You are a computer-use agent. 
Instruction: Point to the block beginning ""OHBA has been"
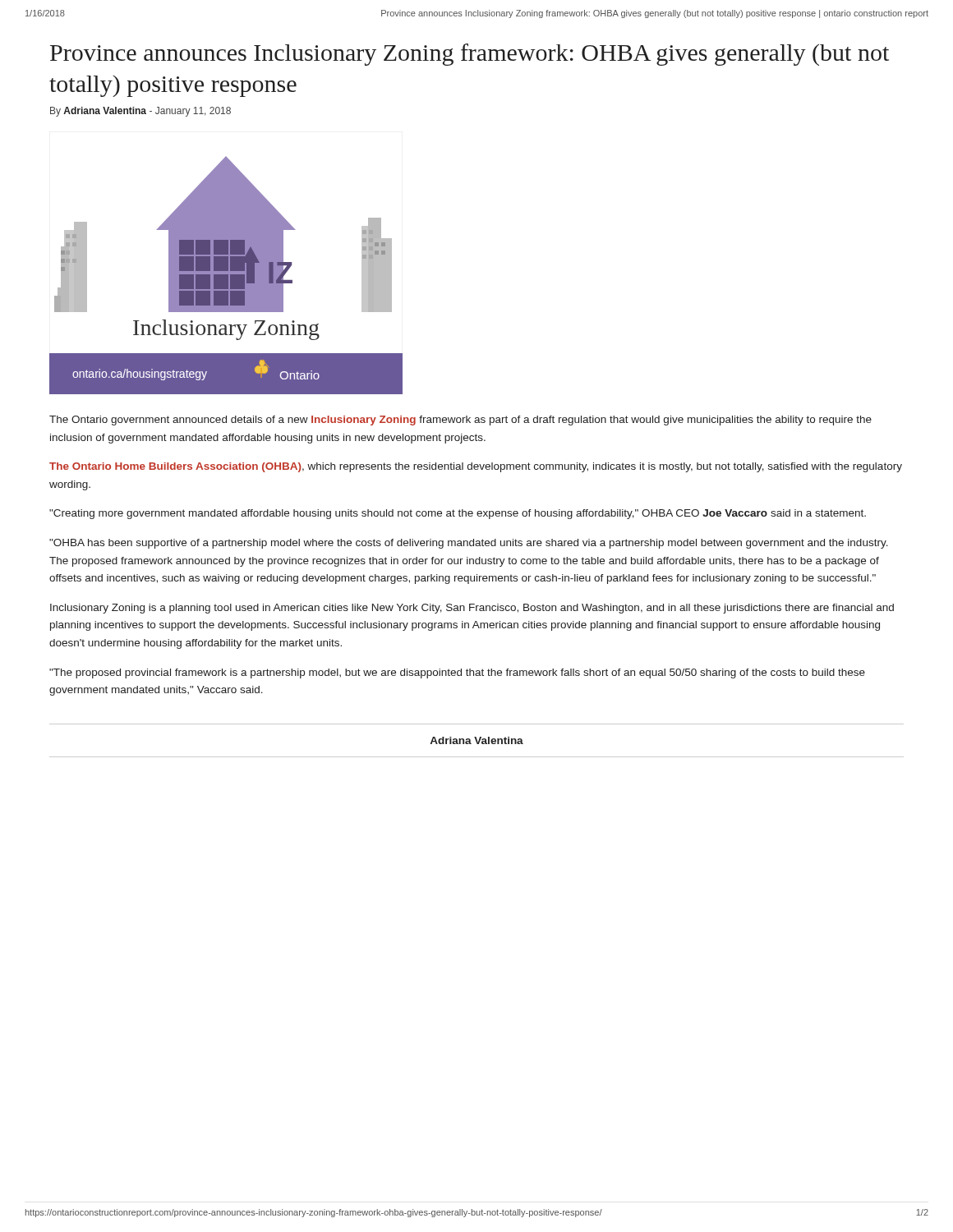tap(469, 560)
